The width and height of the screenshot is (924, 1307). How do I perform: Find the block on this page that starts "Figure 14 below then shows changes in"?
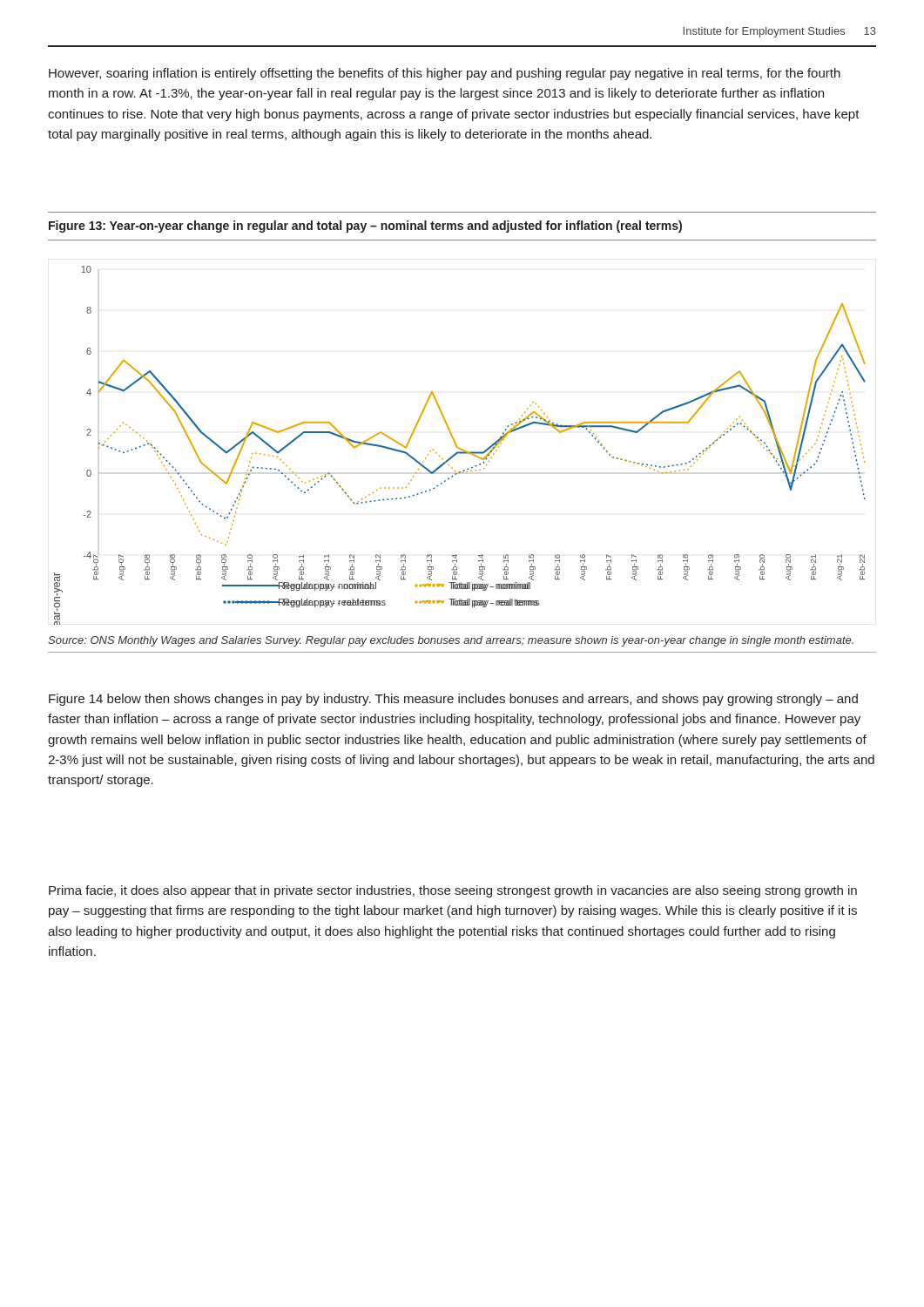pos(461,739)
